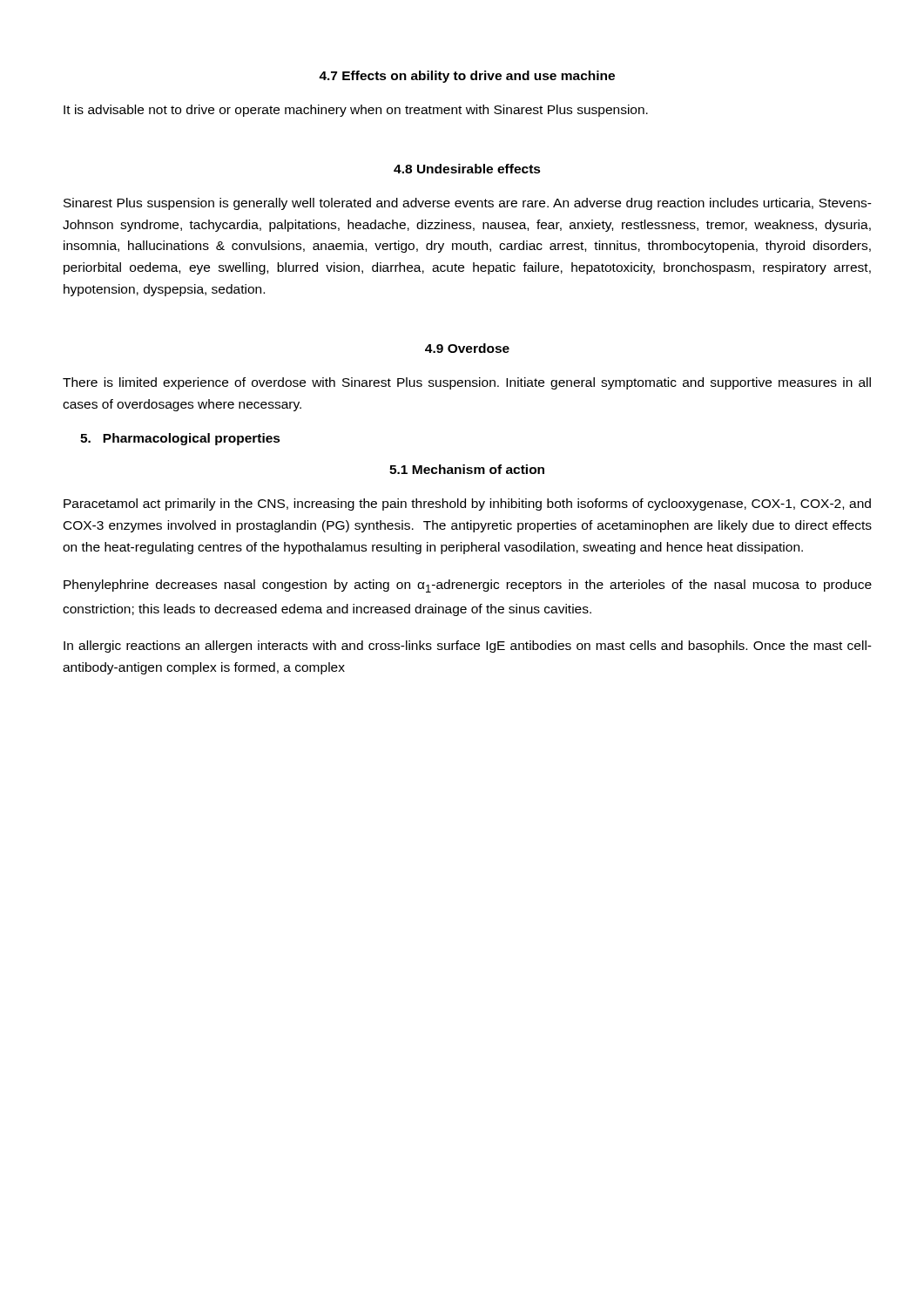Find the block on this page that starts "Phenylephrine decreases nasal congestion"
This screenshot has width=924, height=1307.
[x=467, y=596]
